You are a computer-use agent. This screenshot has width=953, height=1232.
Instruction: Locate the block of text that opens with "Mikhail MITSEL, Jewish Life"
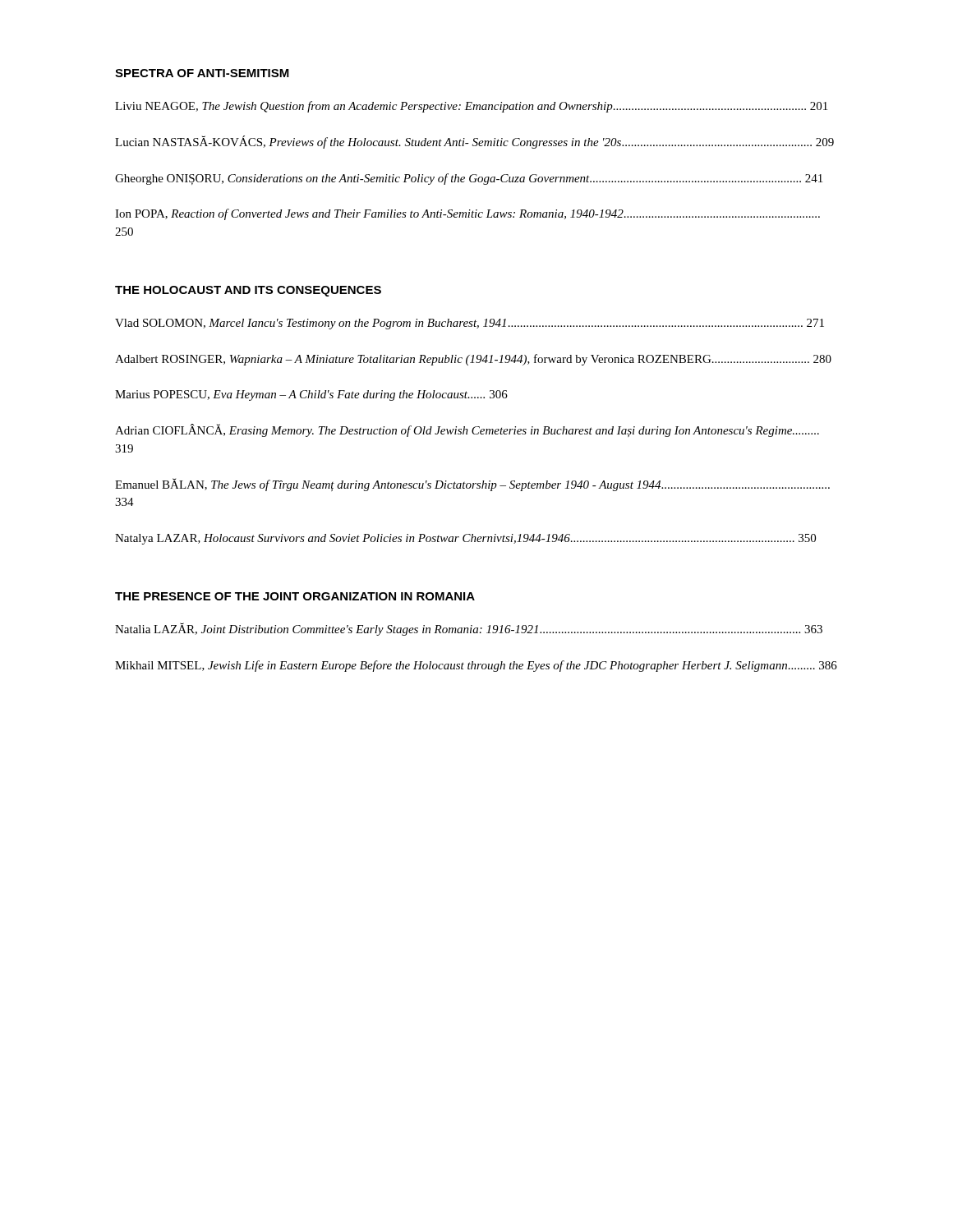[x=476, y=665]
